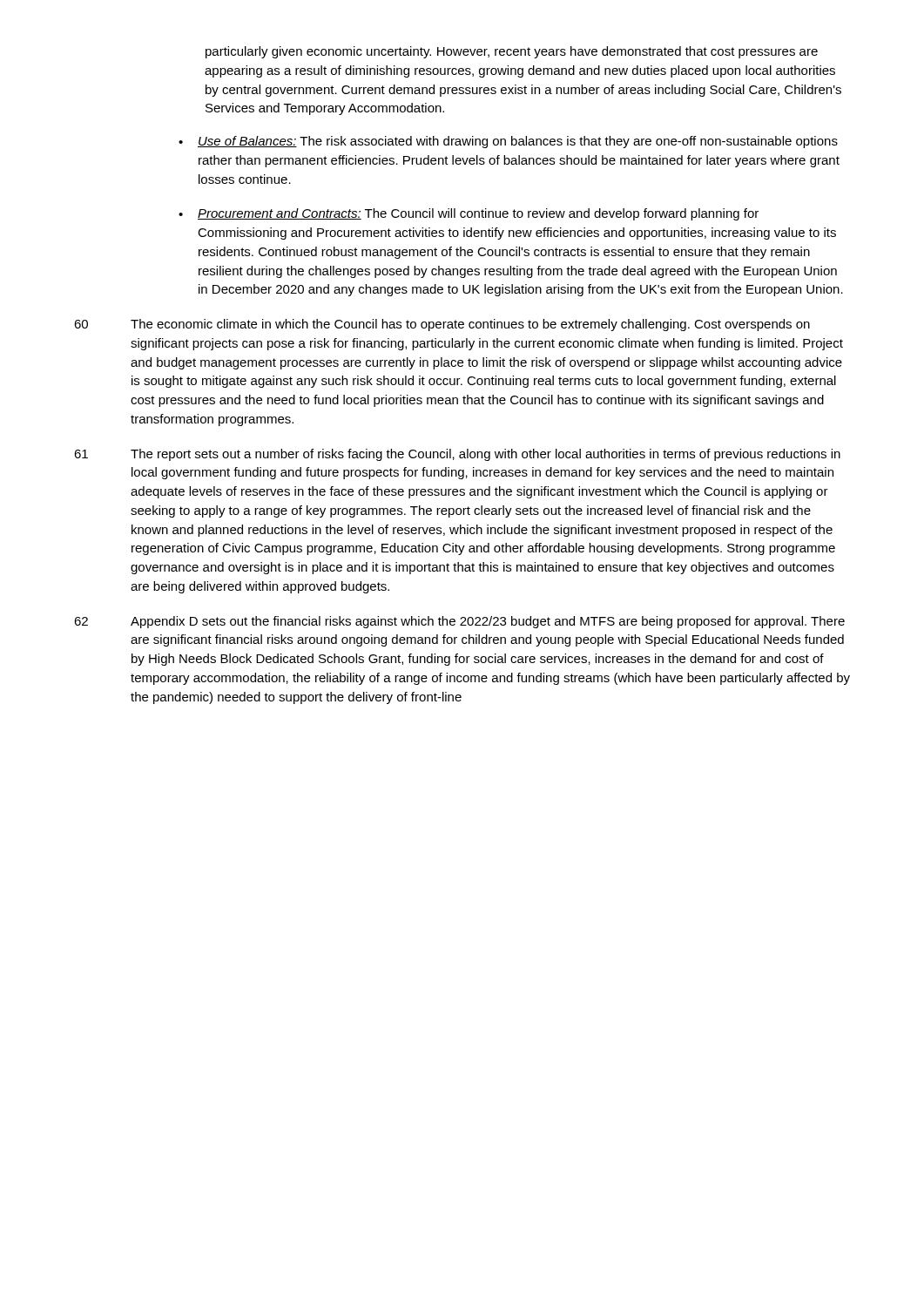This screenshot has height=1307, width=924.
Task: Click on the list item that reads "• Procurement and Contracts: The"
Action: pos(514,252)
